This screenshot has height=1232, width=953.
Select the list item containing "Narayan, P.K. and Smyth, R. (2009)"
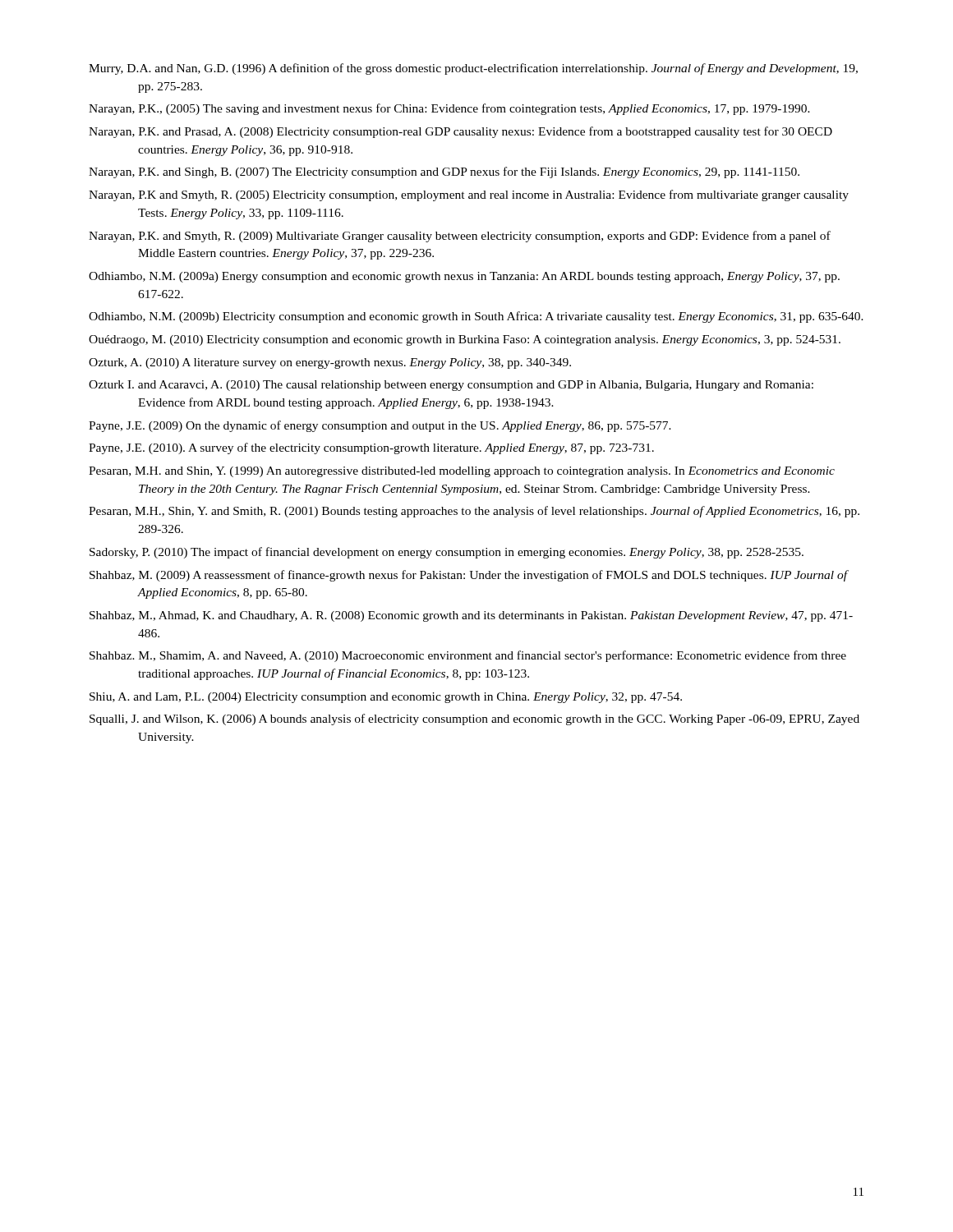[459, 244]
